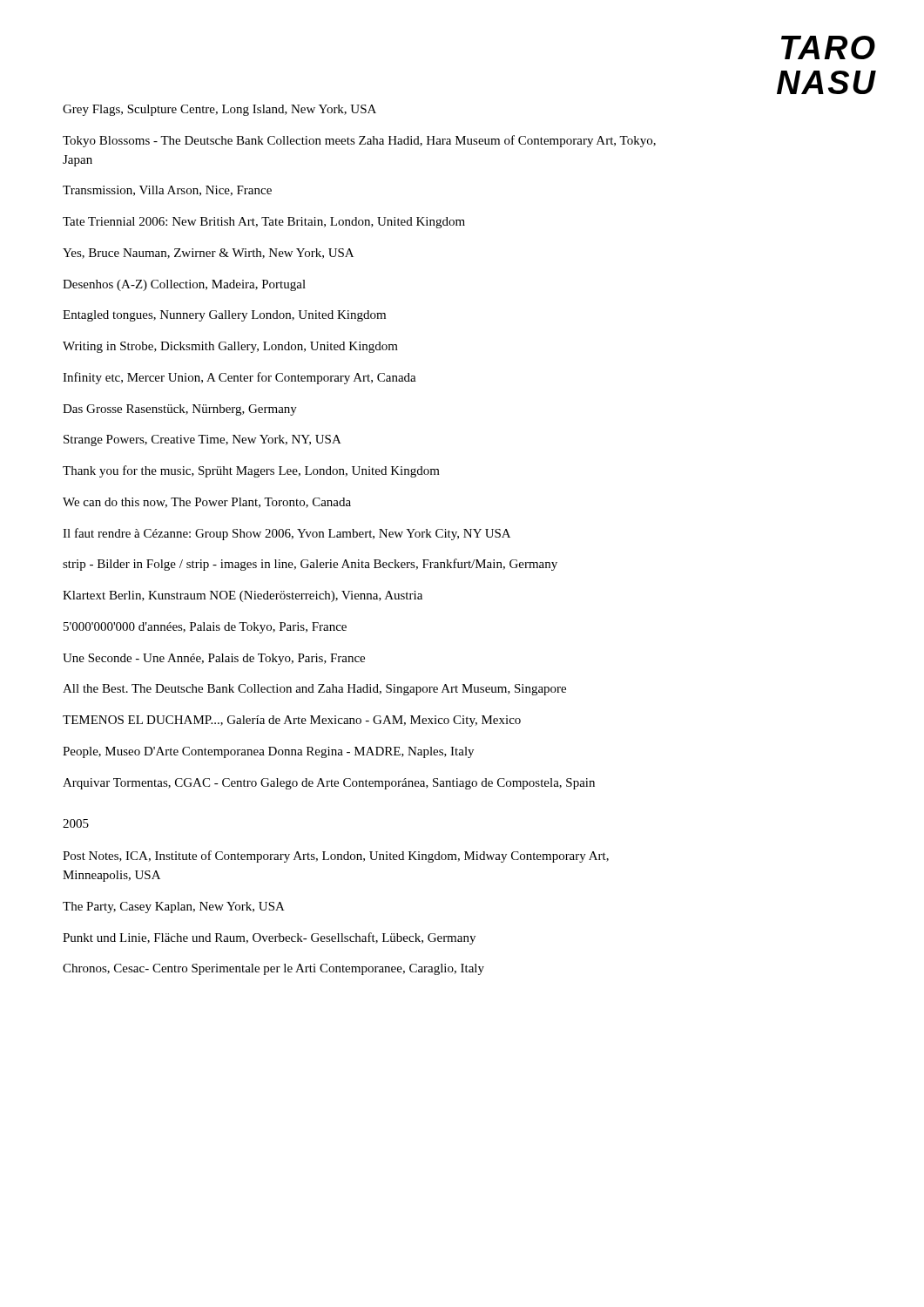Point to the element starting "Entagled tongues, Nunnery Gallery London,"

[225, 315]
